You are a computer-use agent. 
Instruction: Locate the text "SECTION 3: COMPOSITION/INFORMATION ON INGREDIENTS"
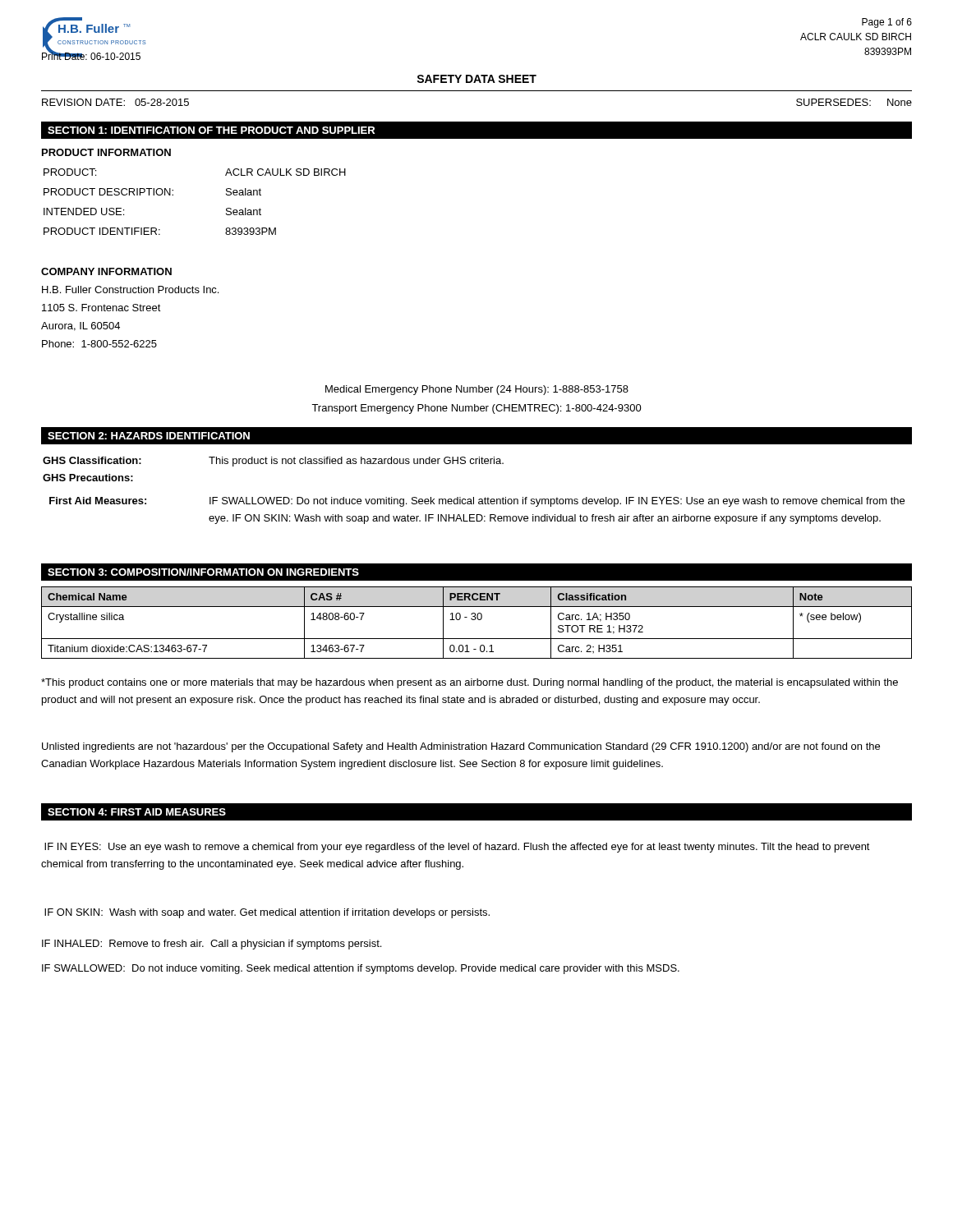pos(203,572)
